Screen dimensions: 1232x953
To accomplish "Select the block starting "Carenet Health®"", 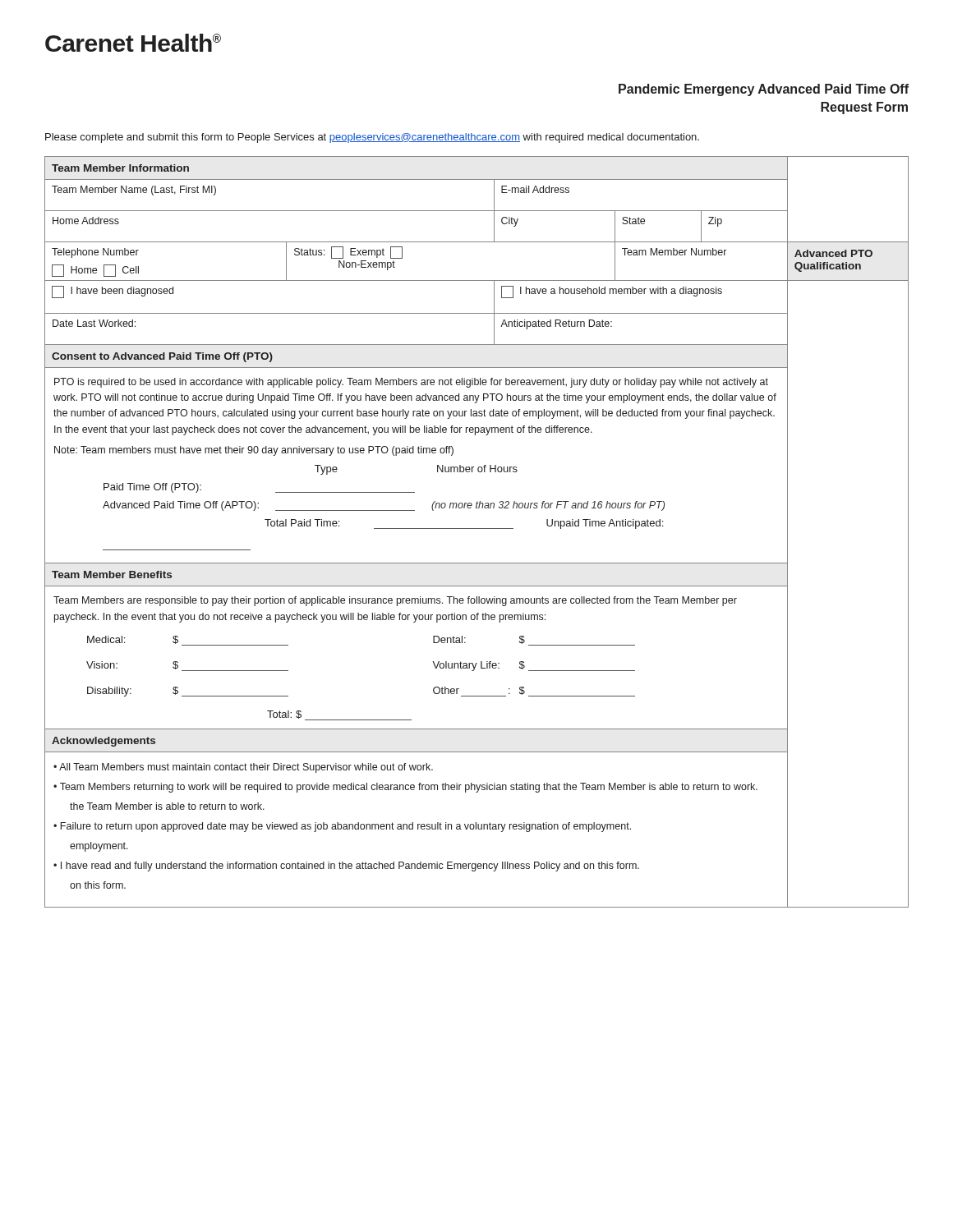I will pyautogui.click(x=133, y=43).
